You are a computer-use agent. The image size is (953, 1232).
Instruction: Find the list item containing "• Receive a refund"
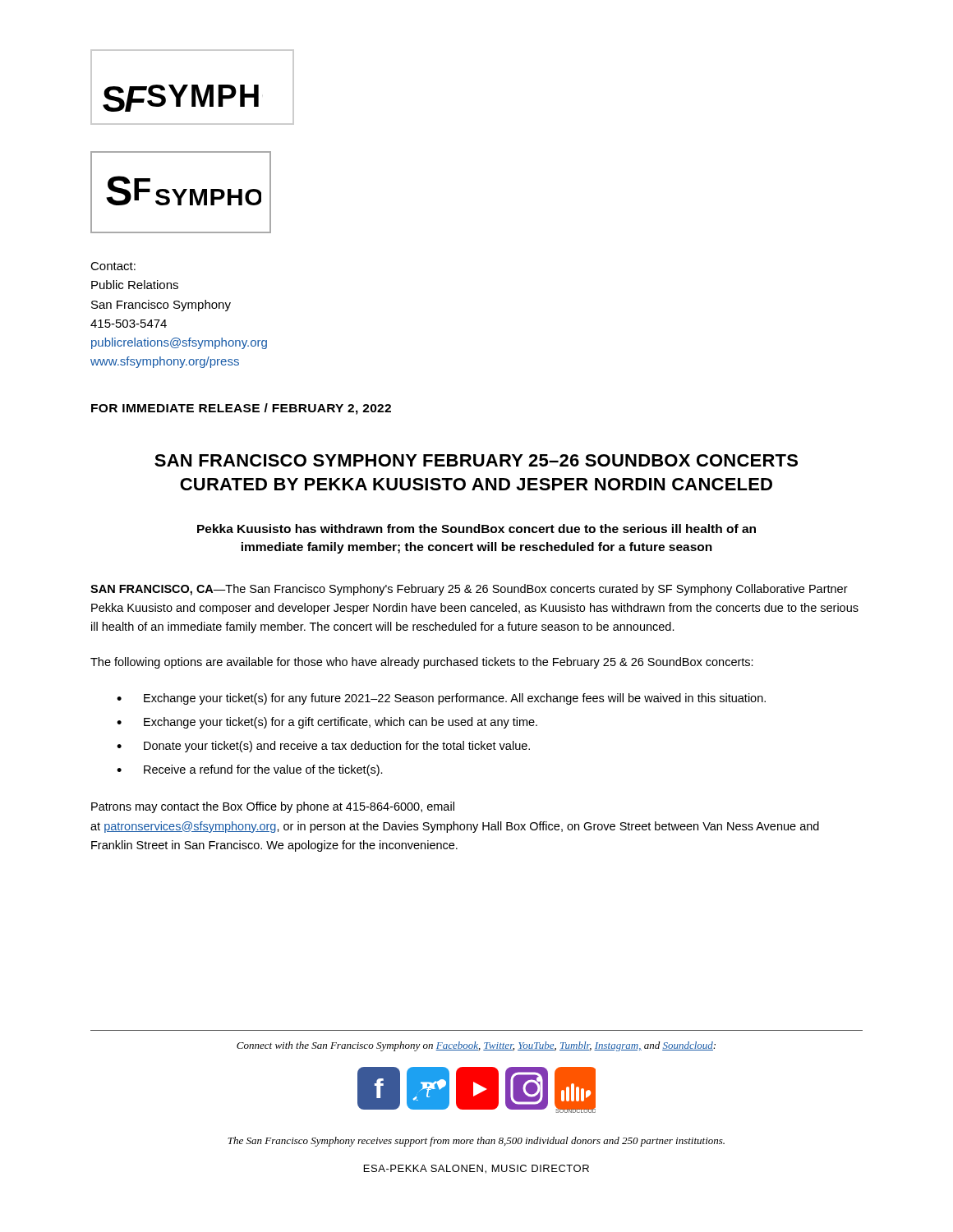click(250, 770)
